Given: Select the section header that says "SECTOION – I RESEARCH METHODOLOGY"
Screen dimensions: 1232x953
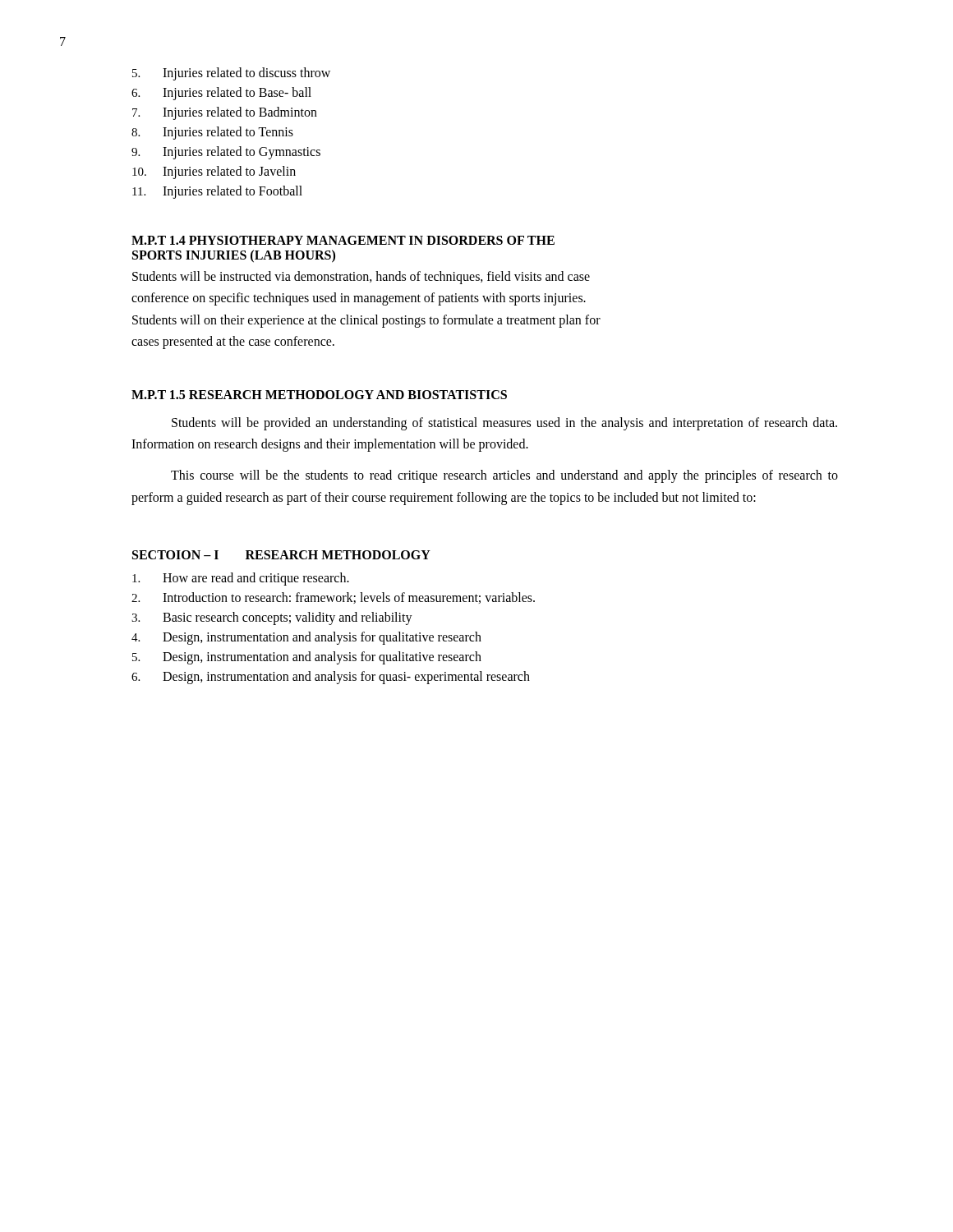Looking at the screenshot, I should [x=281, y=555].
